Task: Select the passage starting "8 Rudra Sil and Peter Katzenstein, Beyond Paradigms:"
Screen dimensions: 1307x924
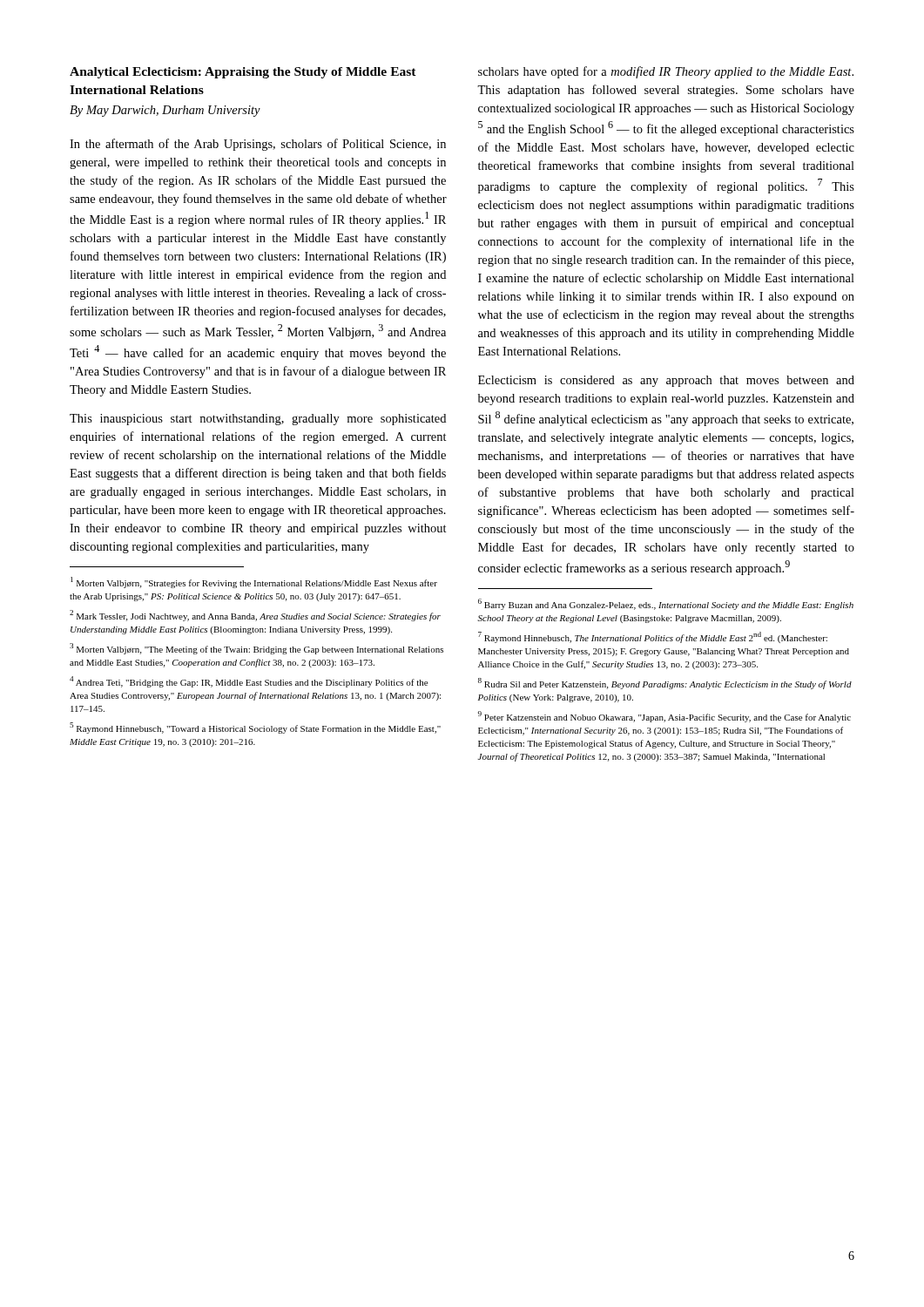Action: (x=666, y=690)
